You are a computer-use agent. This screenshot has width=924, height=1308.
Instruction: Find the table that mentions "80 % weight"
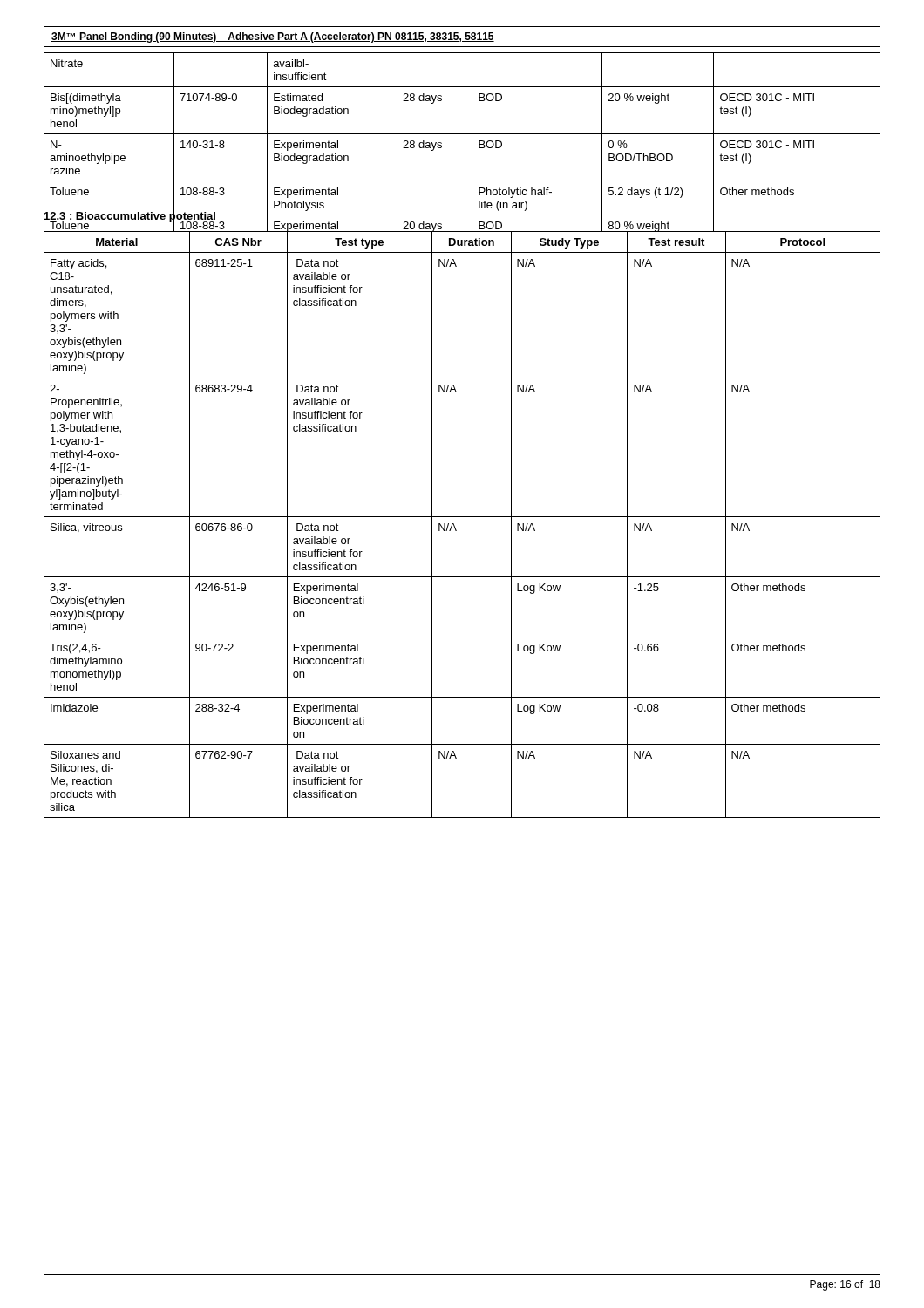[462, 151]
